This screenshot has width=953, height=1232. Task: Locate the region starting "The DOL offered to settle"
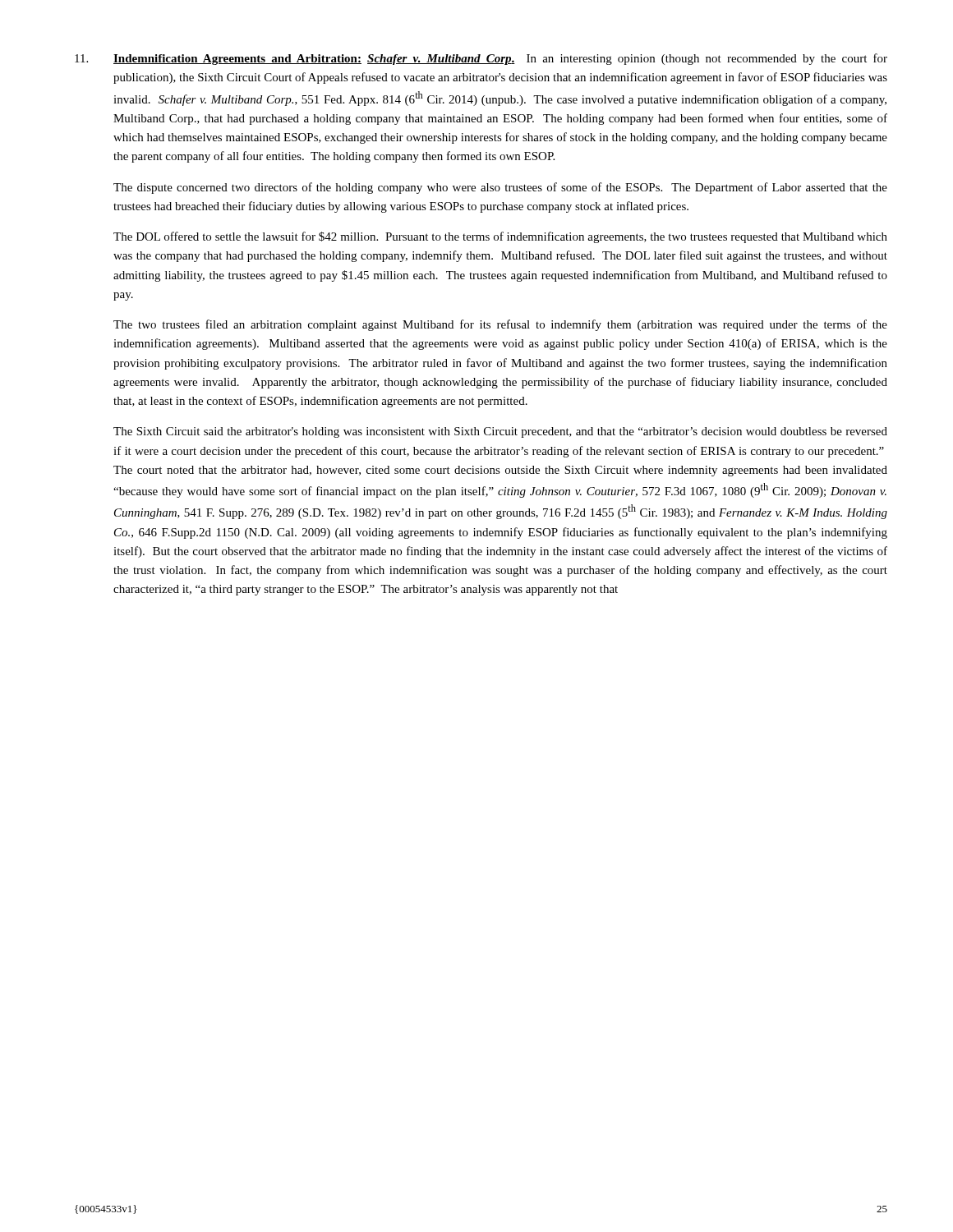[500, 266]
